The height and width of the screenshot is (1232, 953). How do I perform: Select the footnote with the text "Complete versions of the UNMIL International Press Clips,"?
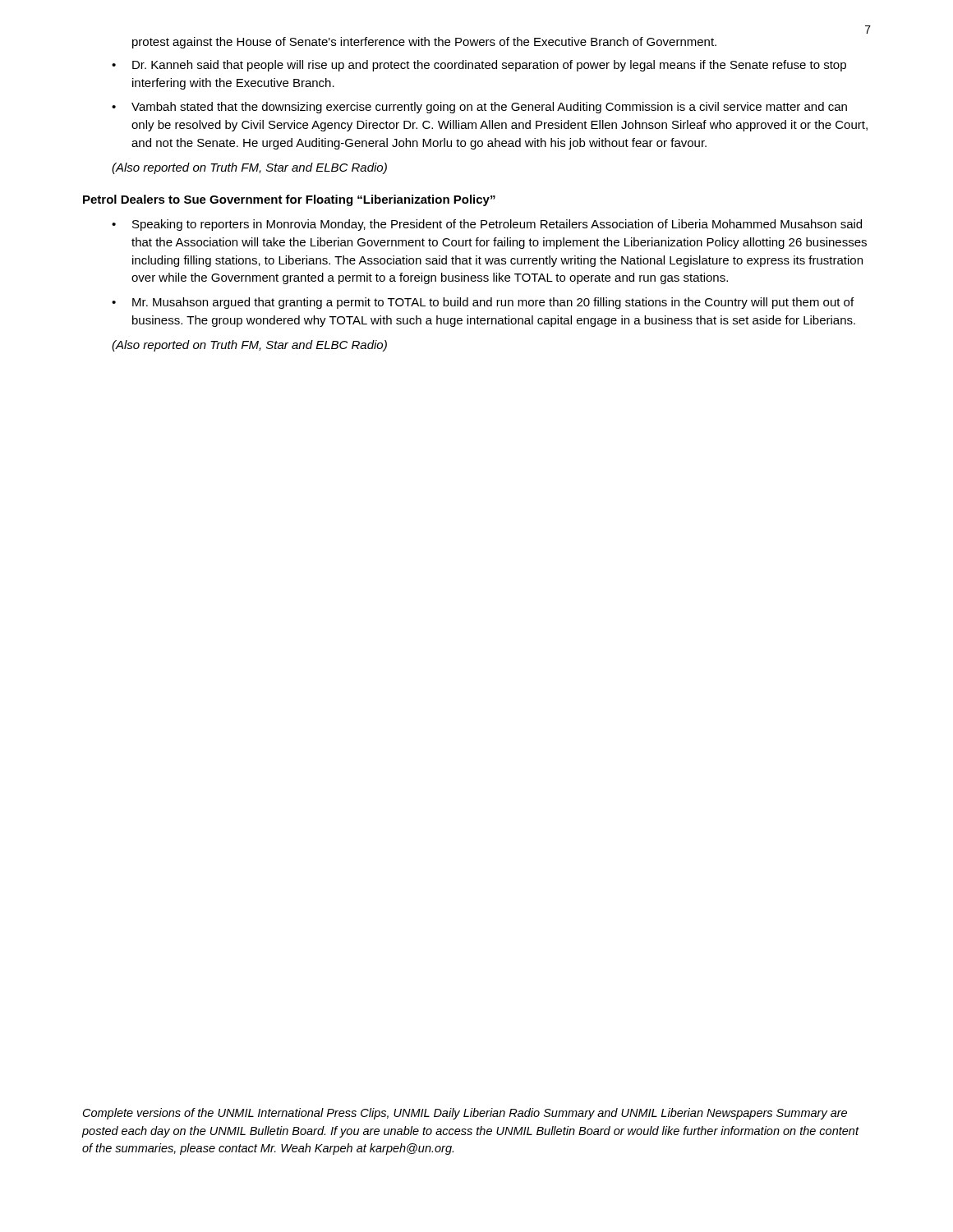click(470, 1131)
